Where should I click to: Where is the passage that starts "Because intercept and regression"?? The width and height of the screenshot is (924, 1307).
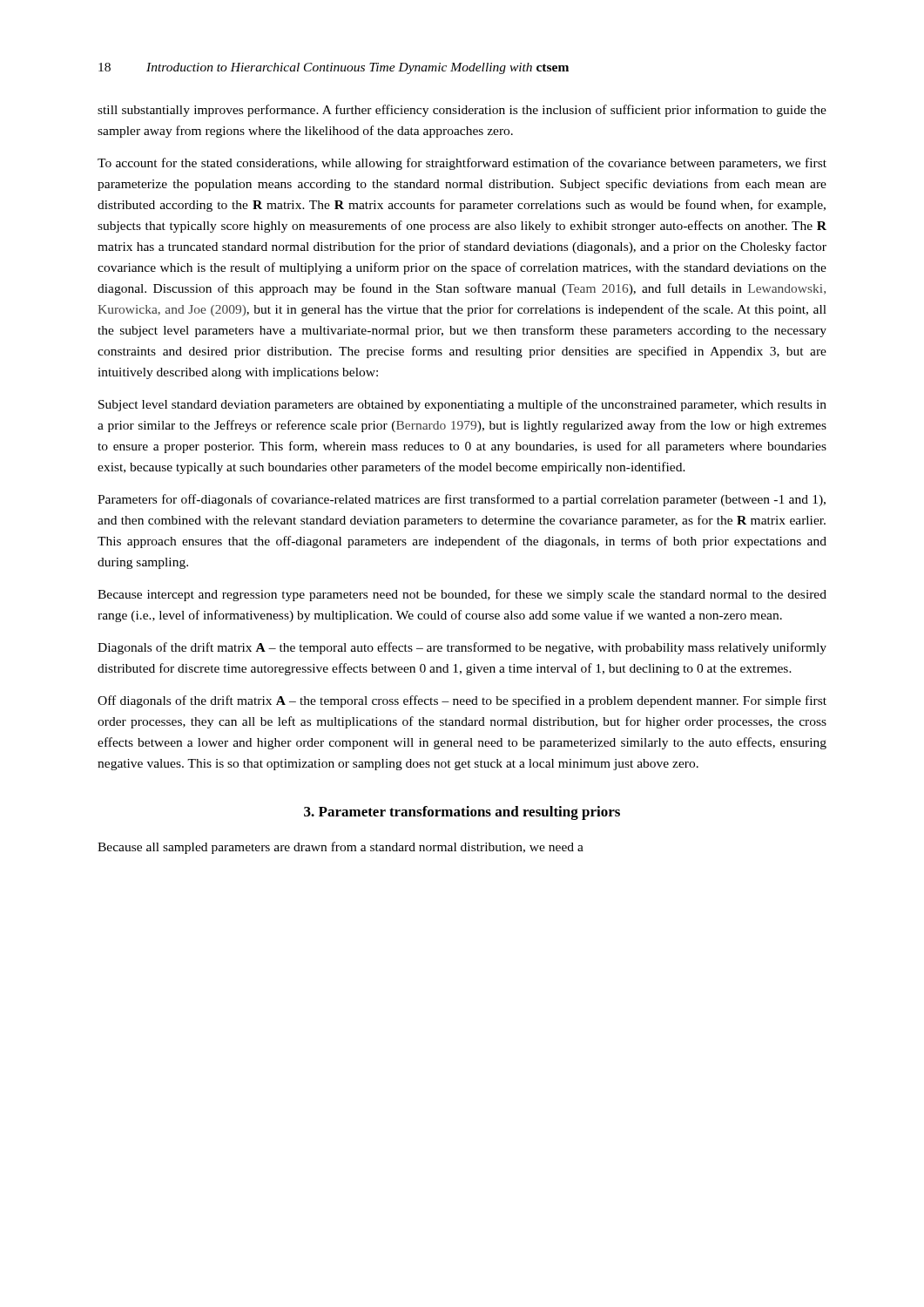(x=462, y=605)
